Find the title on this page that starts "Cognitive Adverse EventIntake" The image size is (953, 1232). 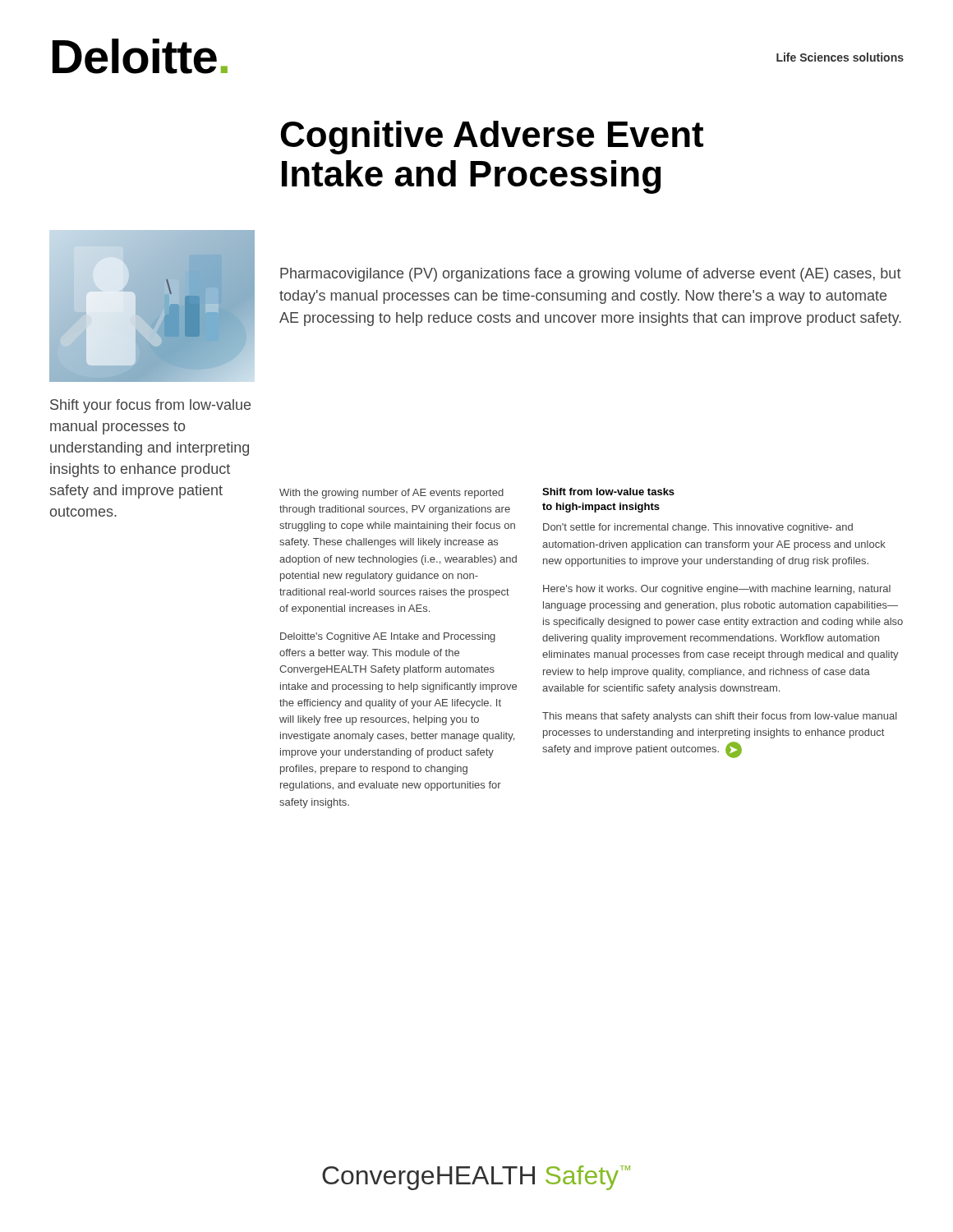tap(592, 155)
